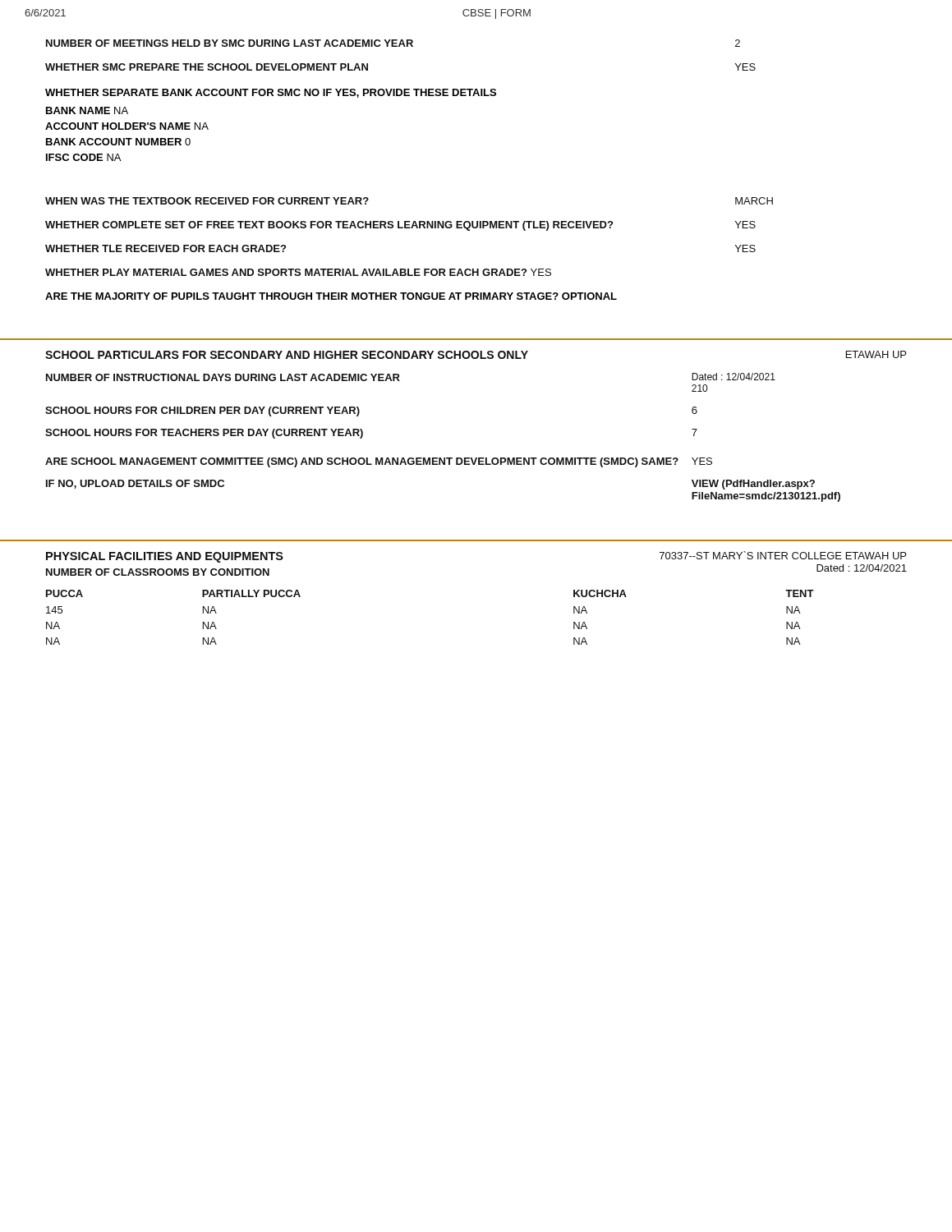Click on the passage starting "NUMBER OF INSTRUCTIONAL"
Screen dimensions: 1232x952
point(216,377)
